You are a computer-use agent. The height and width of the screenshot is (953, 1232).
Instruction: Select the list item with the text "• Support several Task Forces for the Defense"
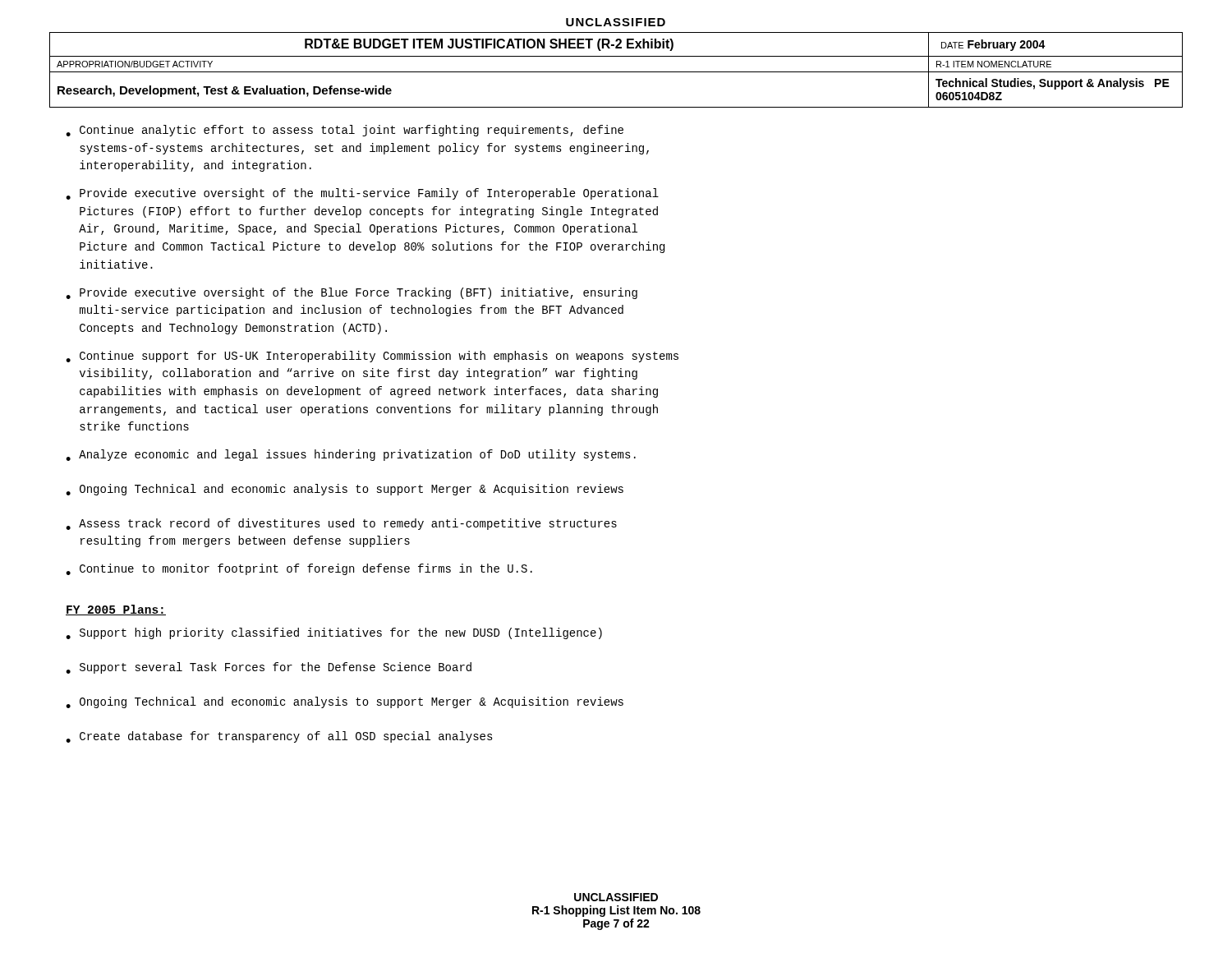point(269,672)
